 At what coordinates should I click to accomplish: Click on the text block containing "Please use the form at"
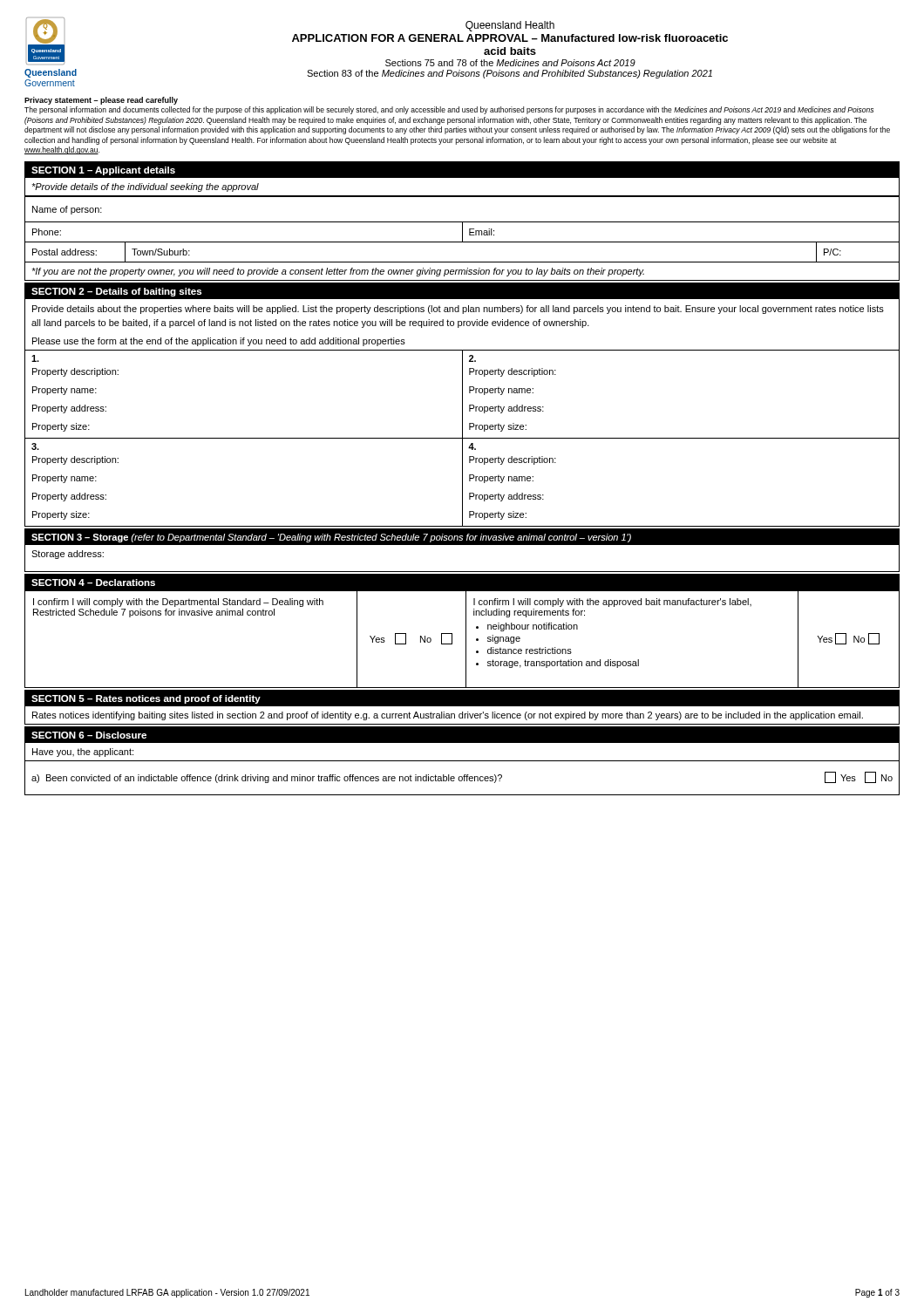[x=218, y=341]
